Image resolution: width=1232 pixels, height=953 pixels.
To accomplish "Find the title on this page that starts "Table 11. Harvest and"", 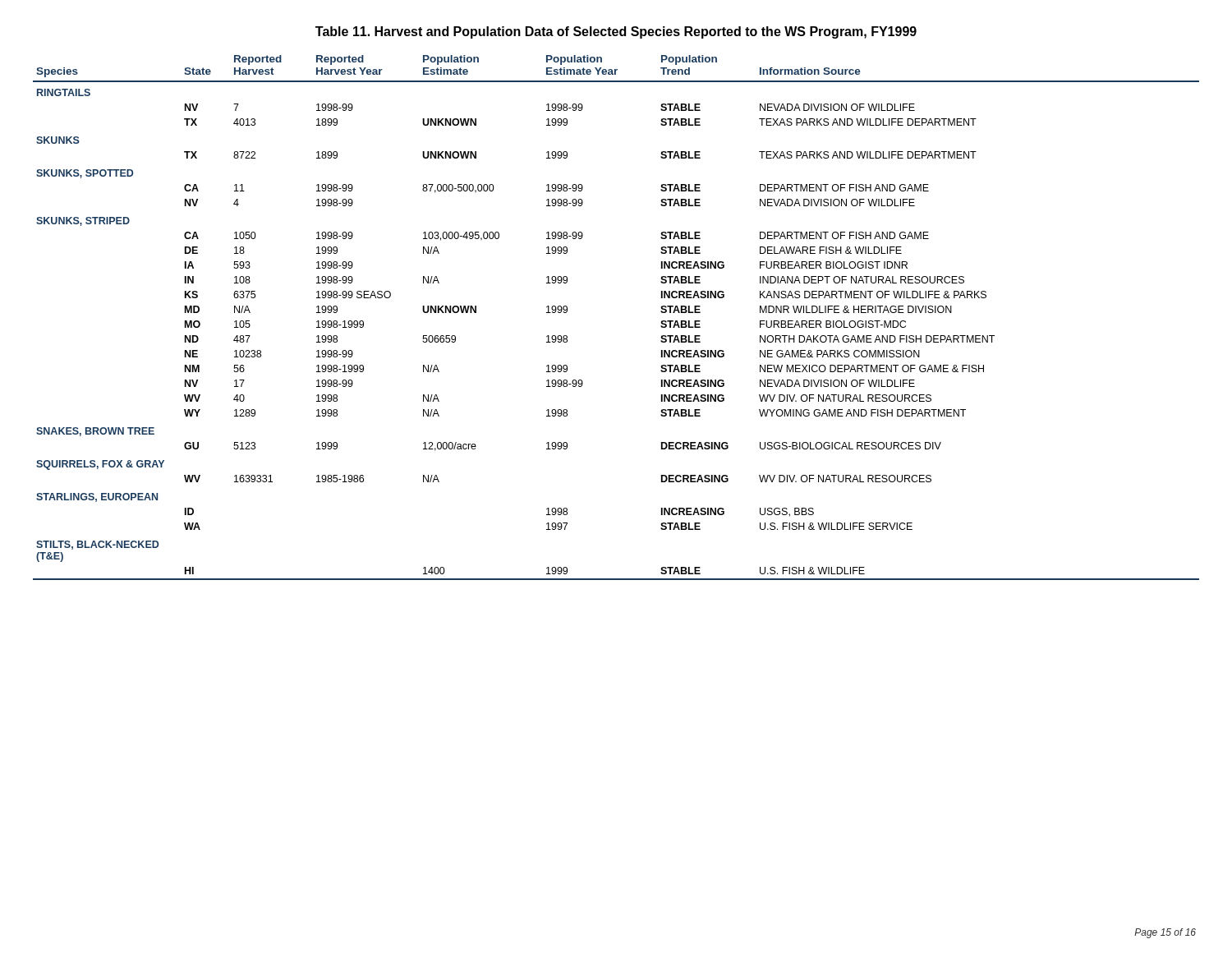I will [x=616, y=32].
